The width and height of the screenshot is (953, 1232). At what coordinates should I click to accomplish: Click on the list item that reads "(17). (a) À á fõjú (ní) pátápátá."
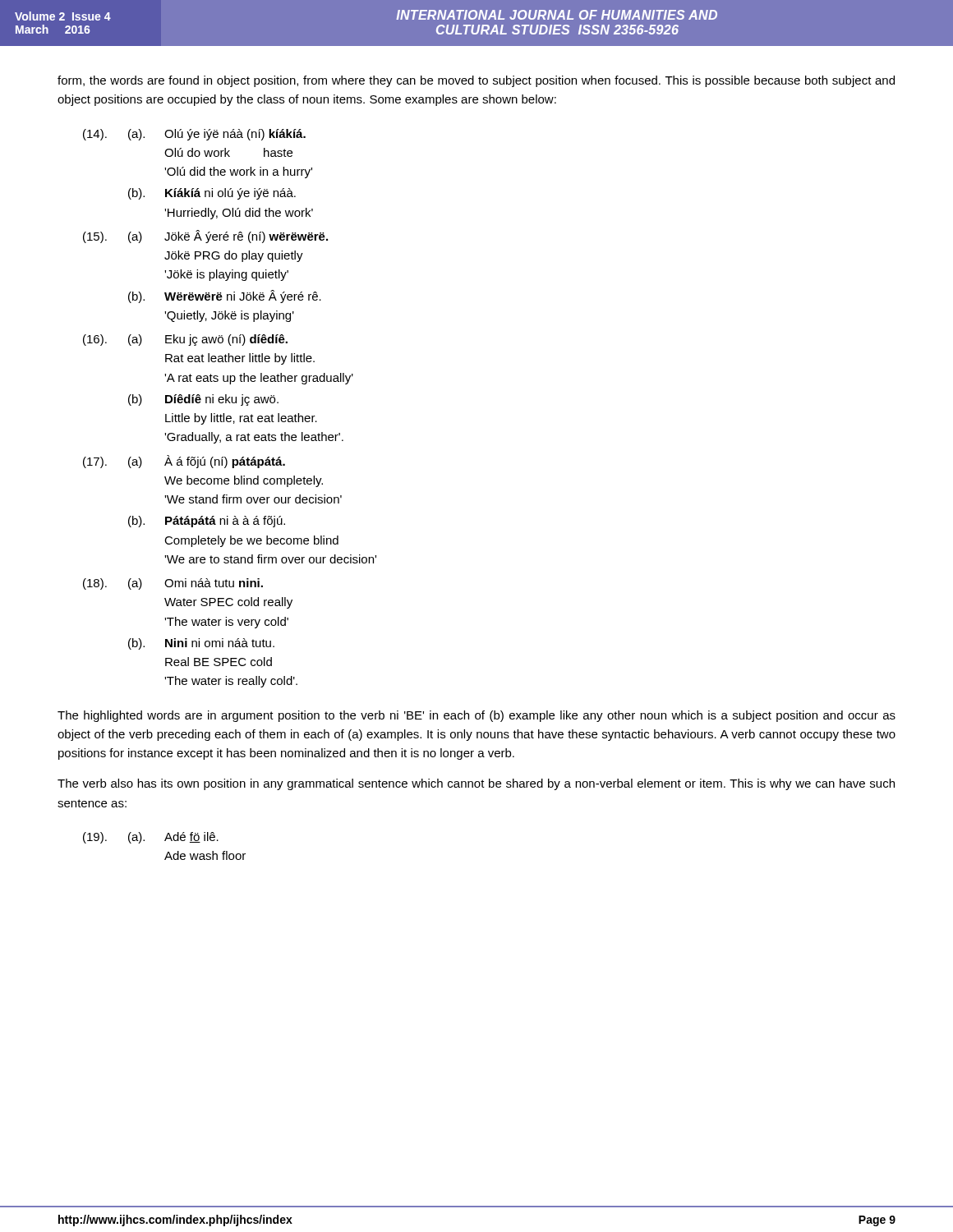pos(184,462)
